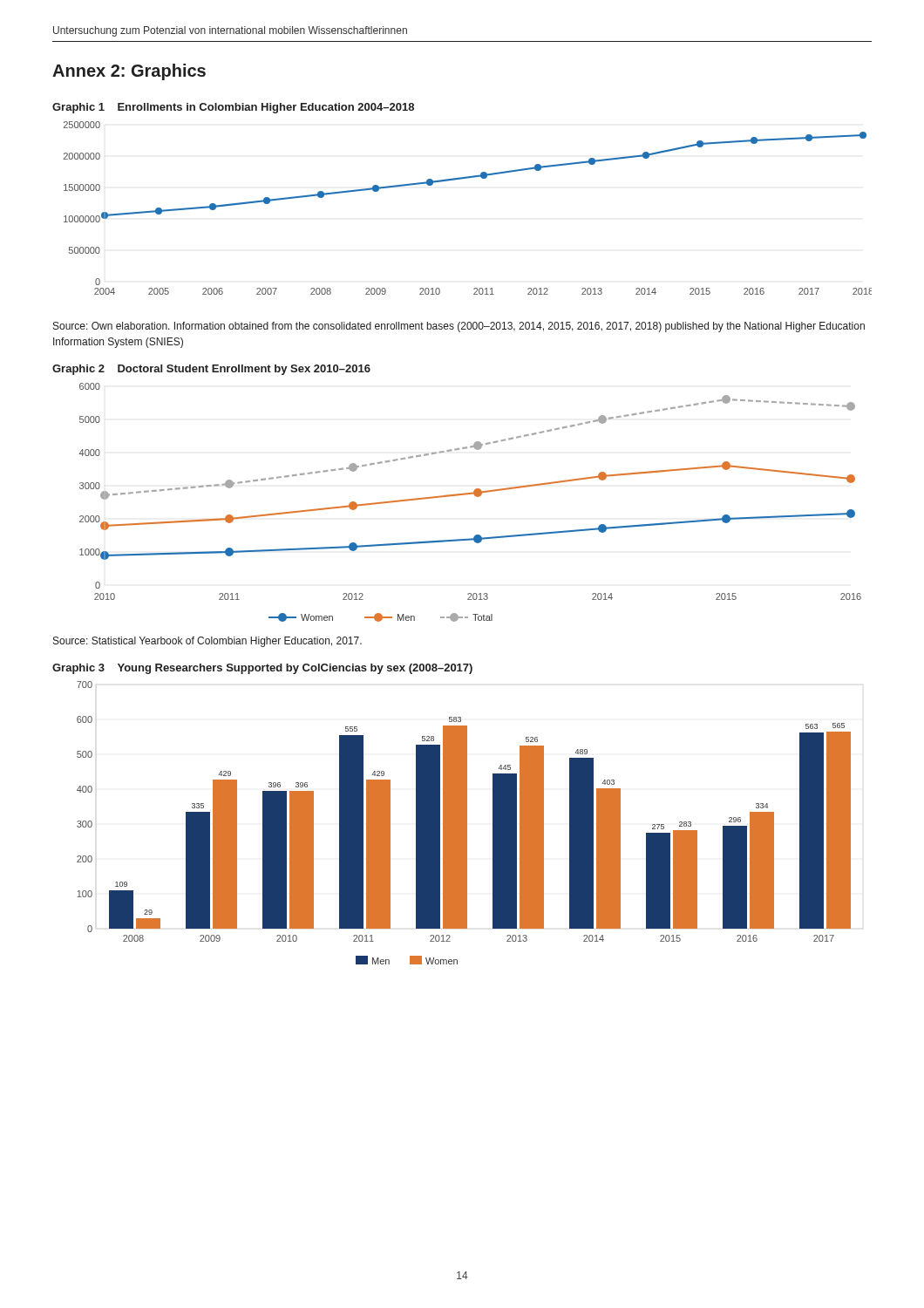The height and width of the screenshot is (1308, 924).
Task: Select the grouped bar chart
Action: click(x=462, y=824)
